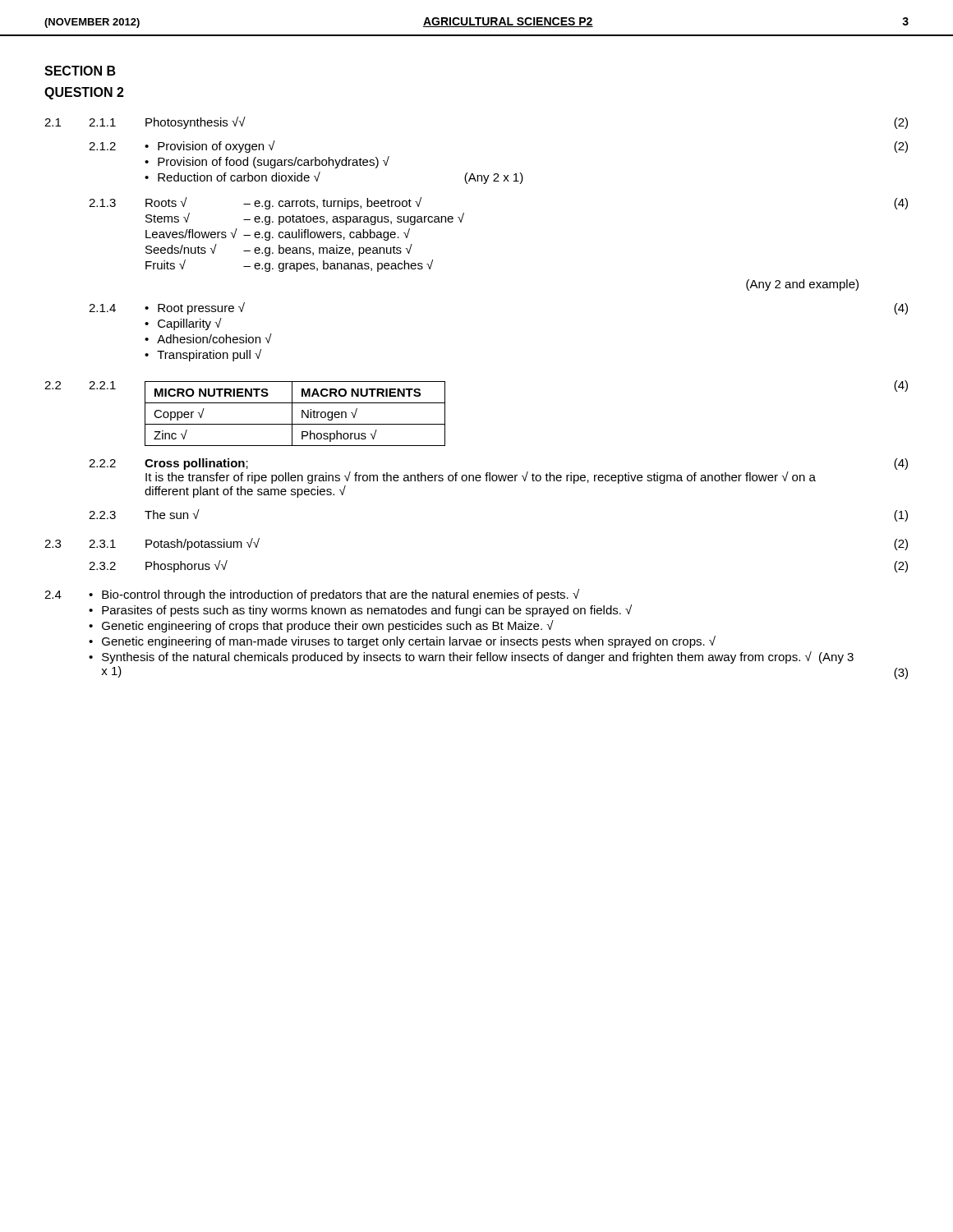Click on the element starting "2.1.2 Provision of oxygen √ Provision of food"
The height and width of the screenshot is (1232, 953).
[x=499, y=162]
